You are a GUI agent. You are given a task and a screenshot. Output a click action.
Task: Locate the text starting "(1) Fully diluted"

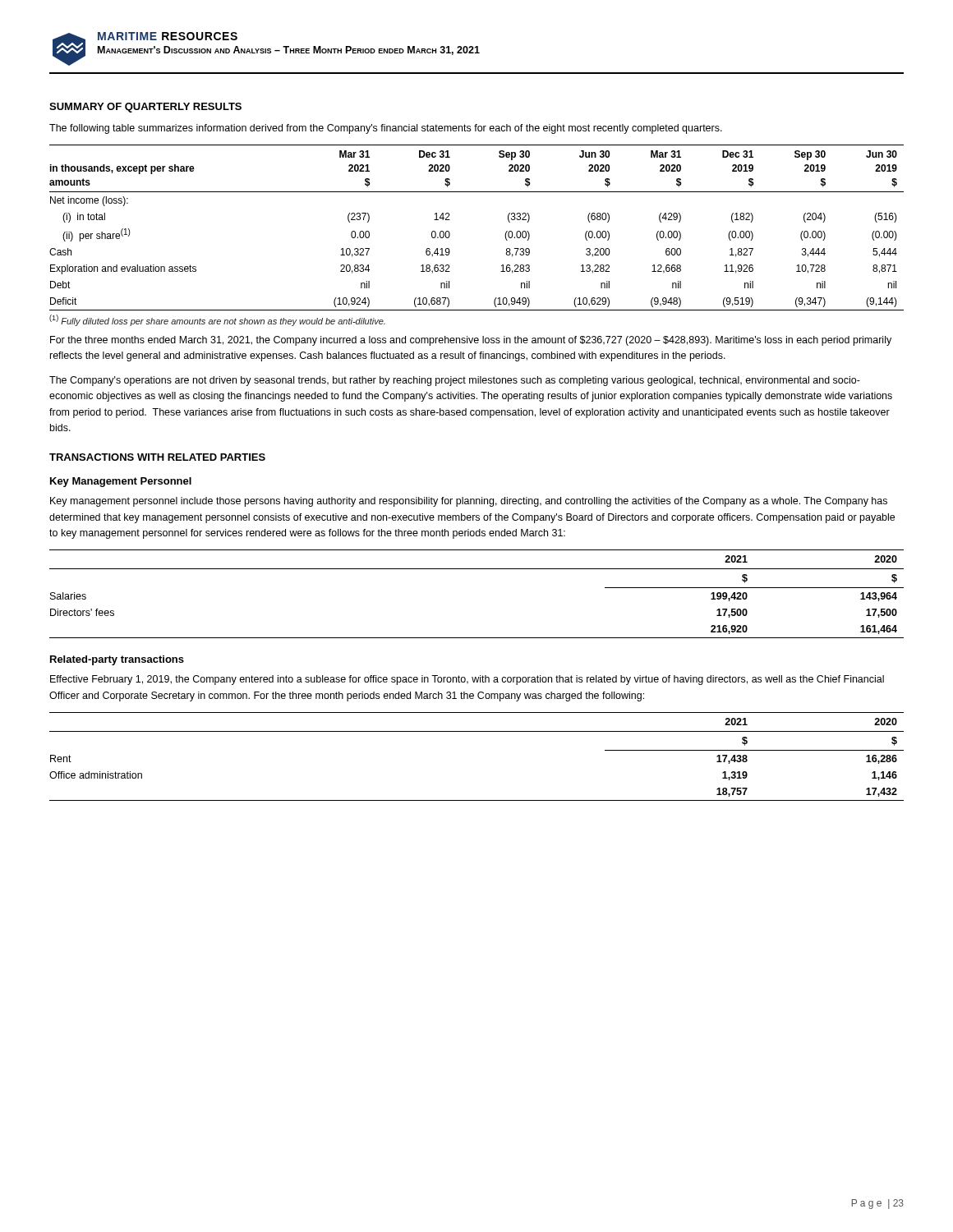(x=218, y=320)
